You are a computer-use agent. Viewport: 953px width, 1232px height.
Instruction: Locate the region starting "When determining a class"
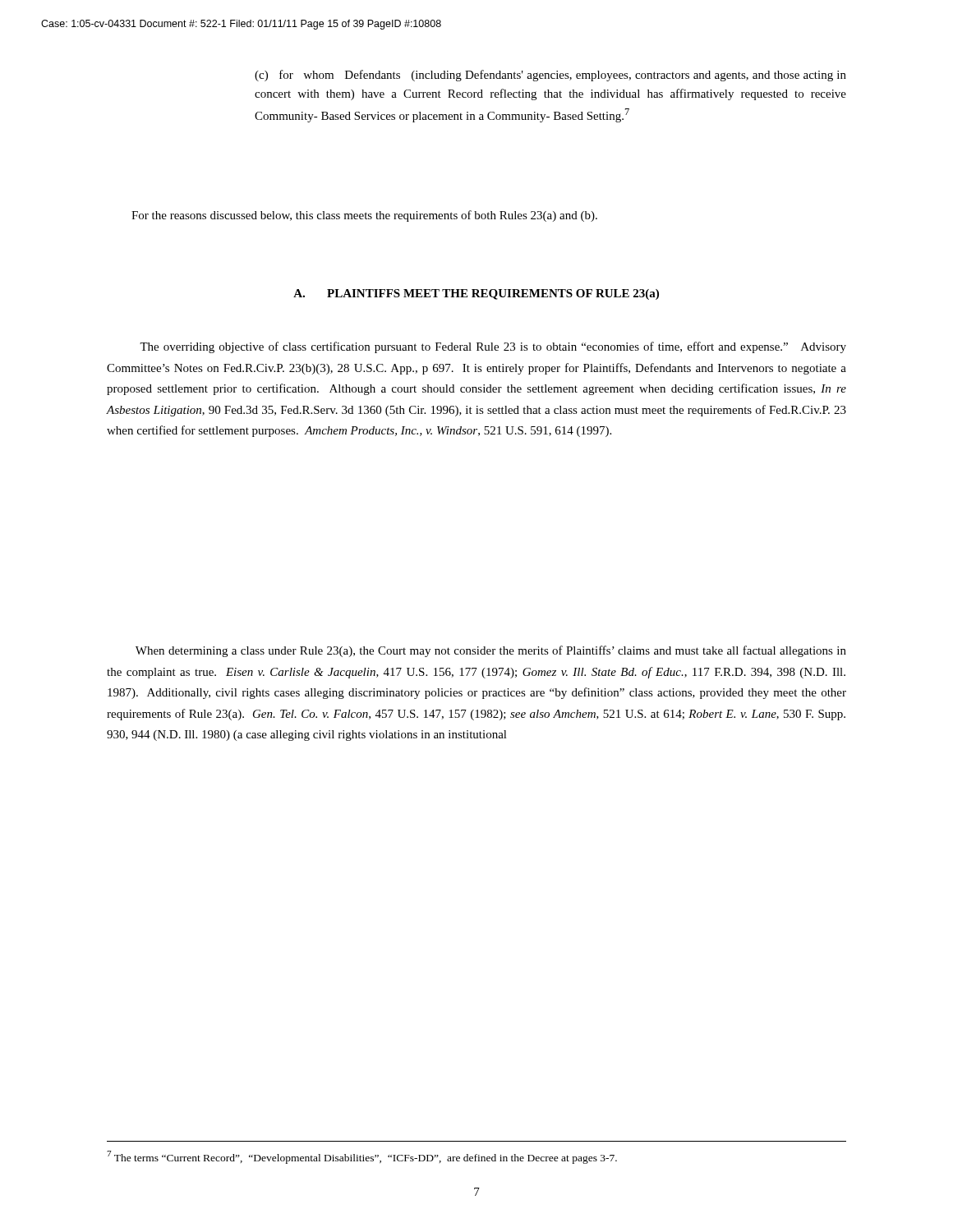(476, 692)
